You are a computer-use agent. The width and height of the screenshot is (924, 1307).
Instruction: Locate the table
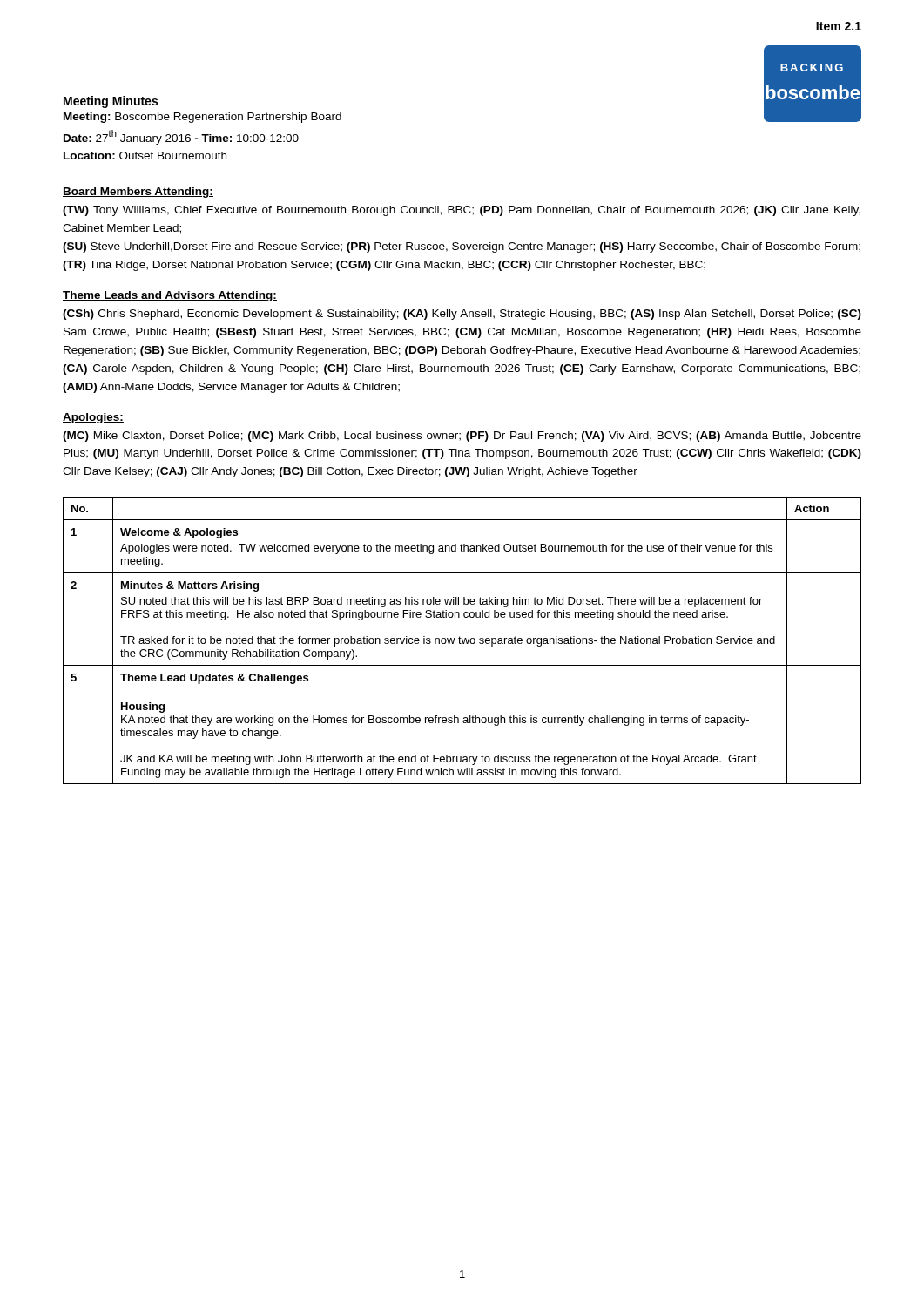click(x=462, y=641)
